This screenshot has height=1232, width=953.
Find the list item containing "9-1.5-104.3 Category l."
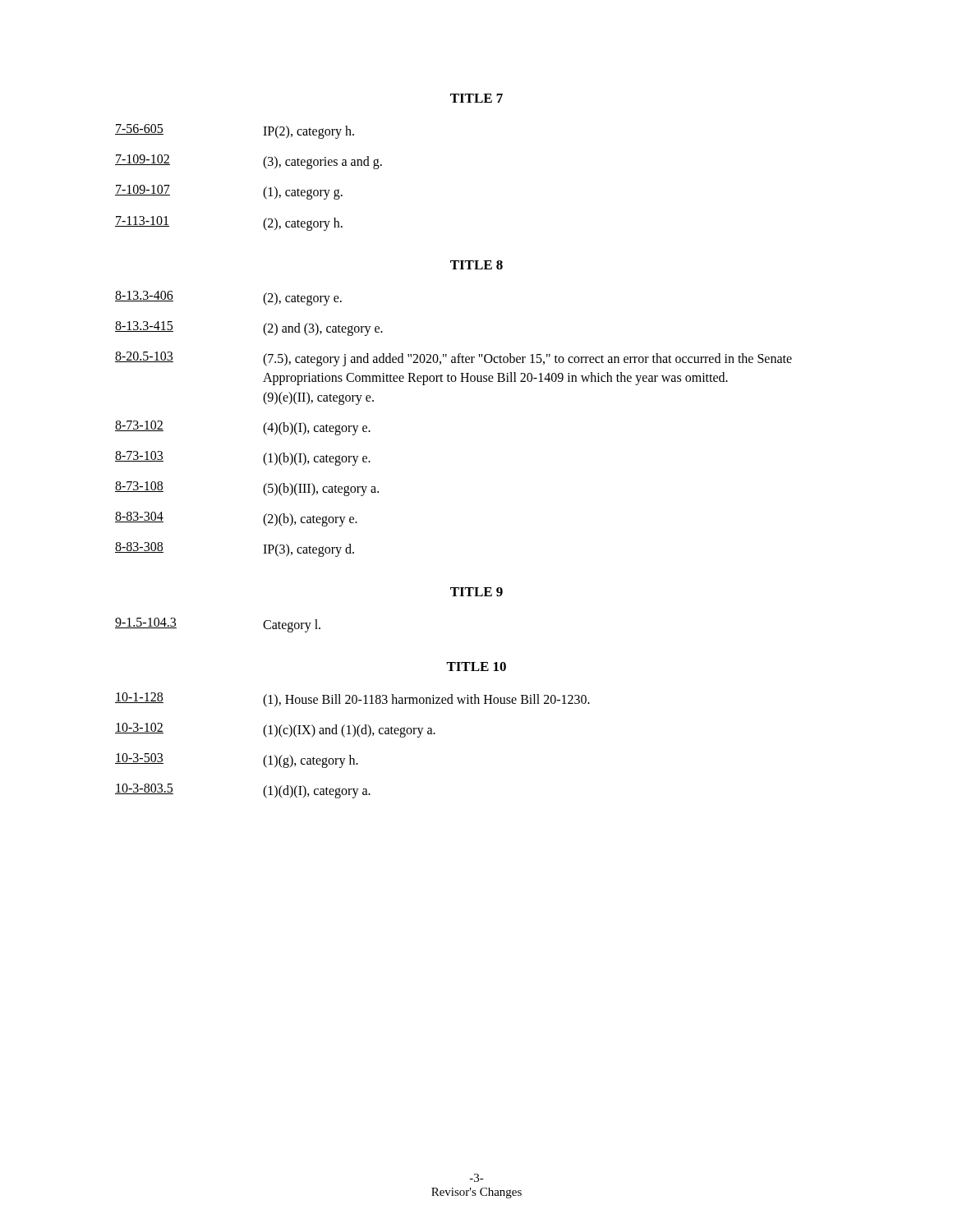[x=146, y=624]
